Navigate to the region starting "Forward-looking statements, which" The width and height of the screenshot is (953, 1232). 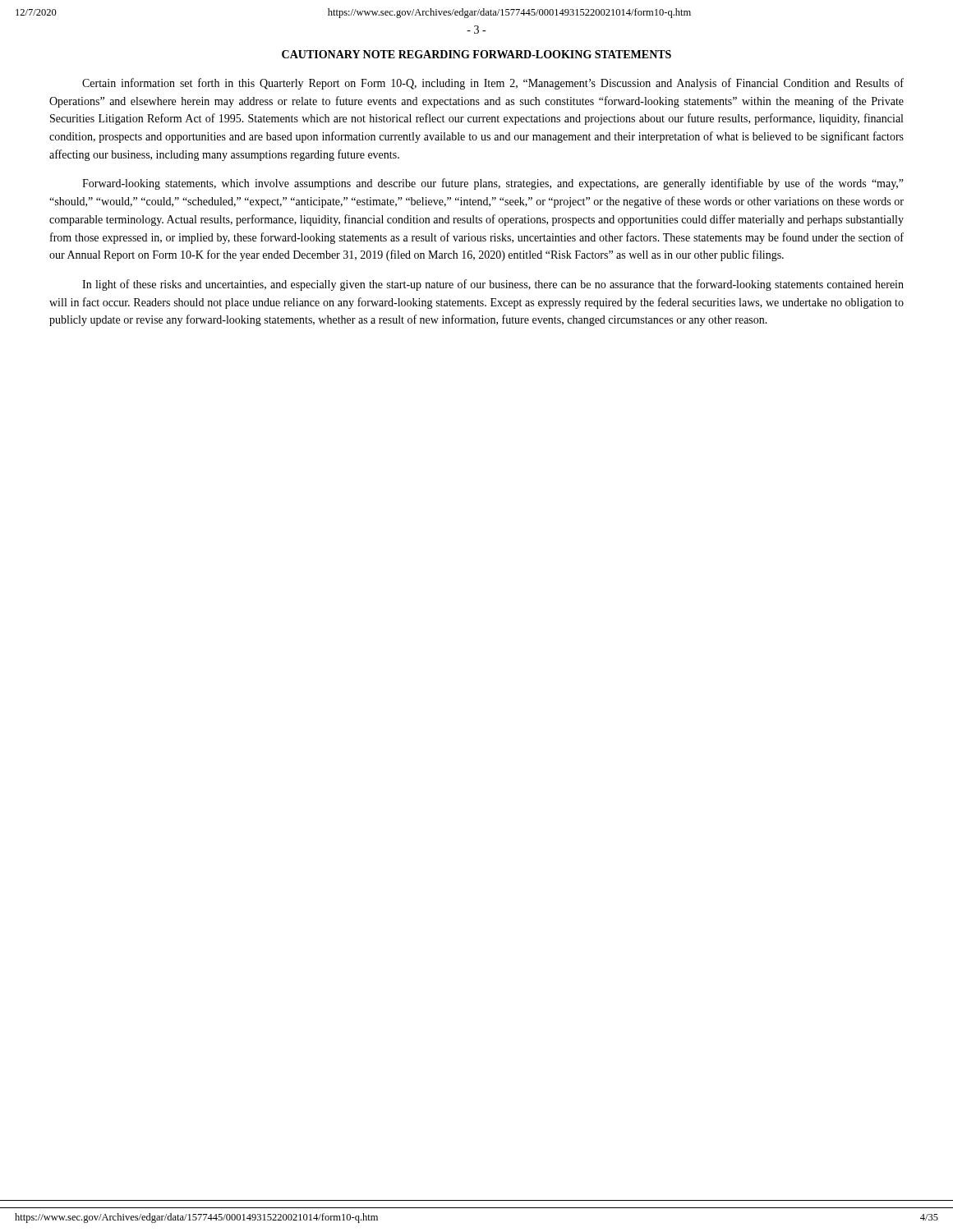click(476, 220)
